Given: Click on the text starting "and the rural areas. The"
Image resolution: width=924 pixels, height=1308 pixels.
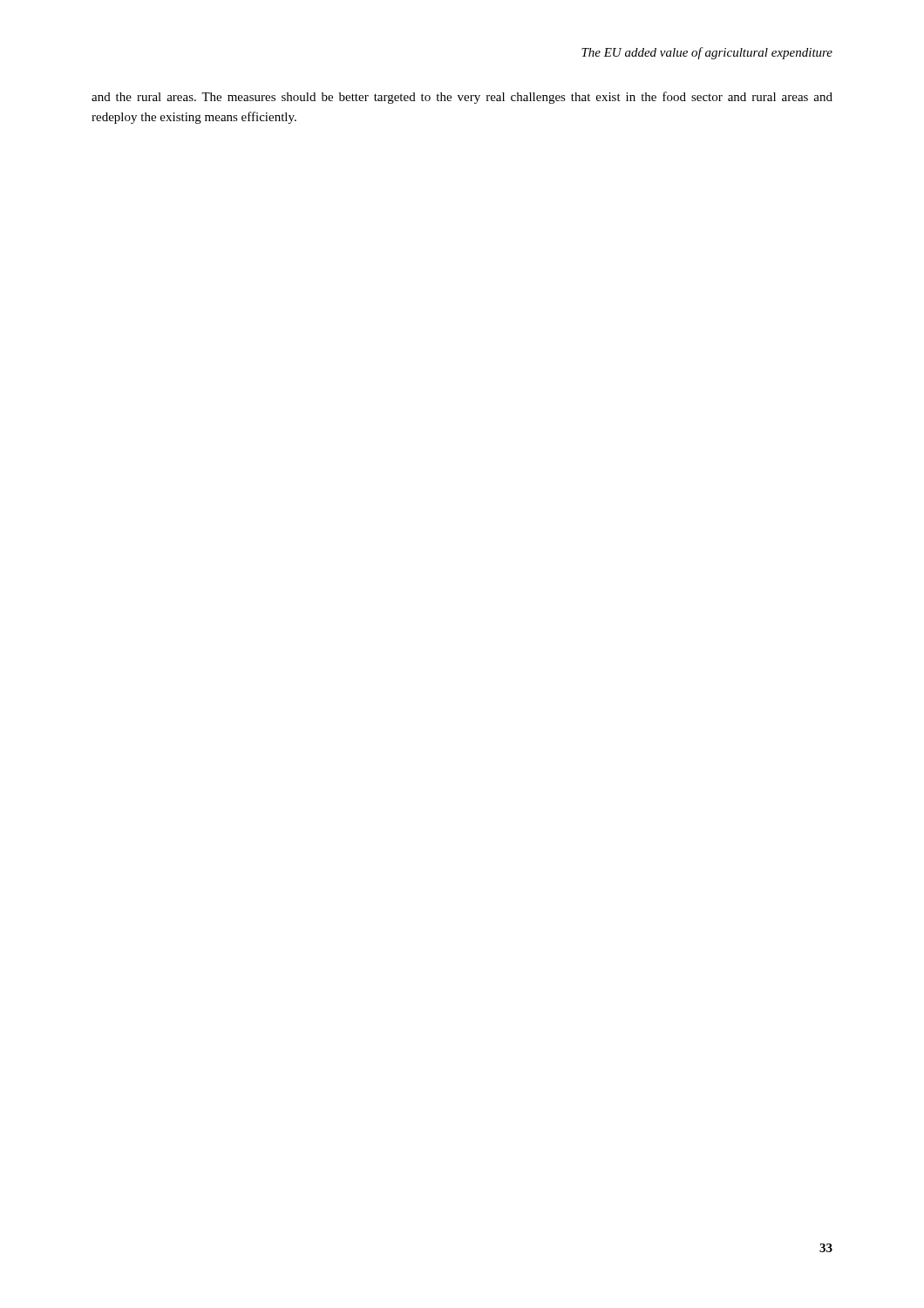Looking at the screenshot, I should point(462,107).
